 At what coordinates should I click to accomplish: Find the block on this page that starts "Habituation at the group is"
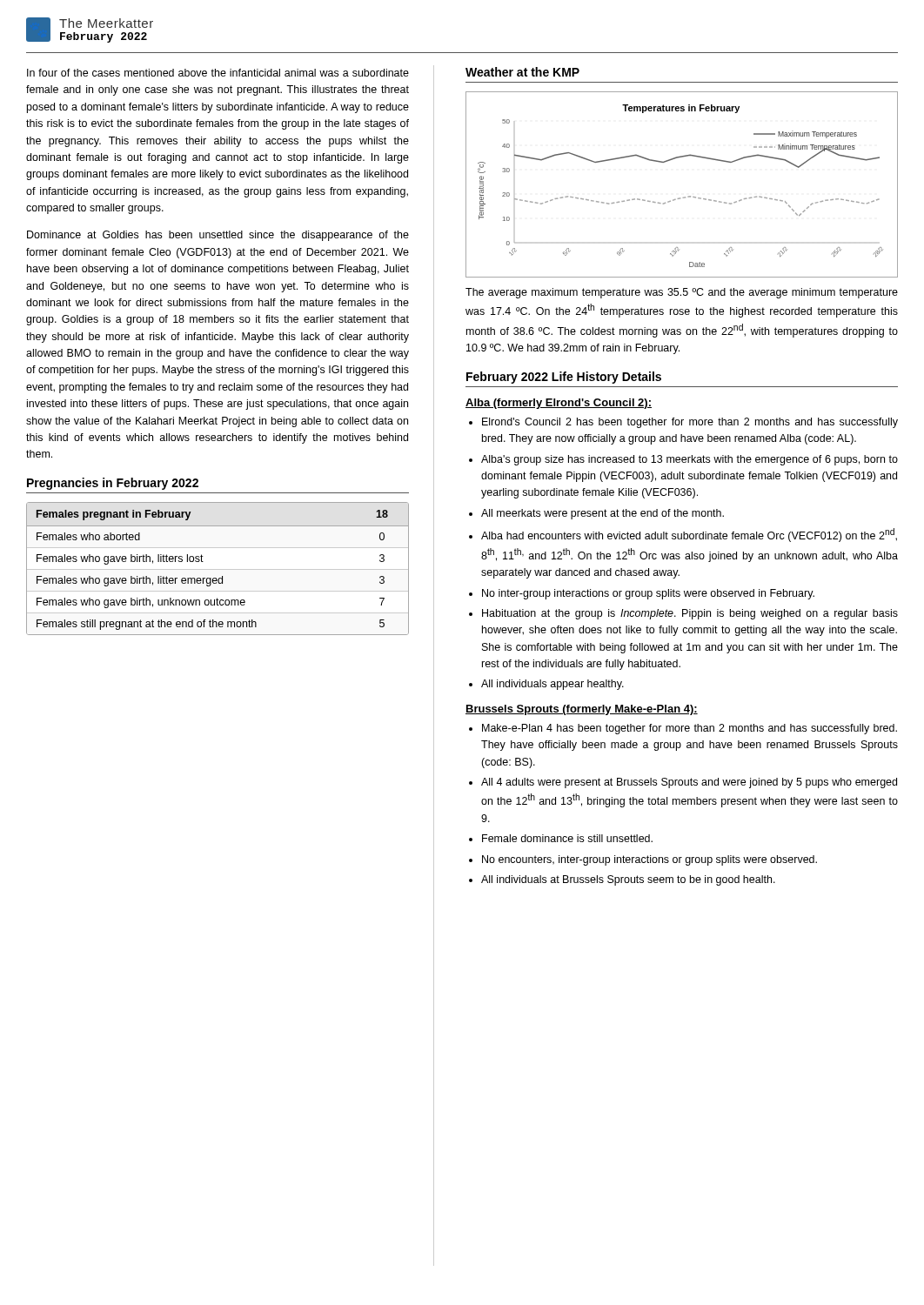[690, 638]
